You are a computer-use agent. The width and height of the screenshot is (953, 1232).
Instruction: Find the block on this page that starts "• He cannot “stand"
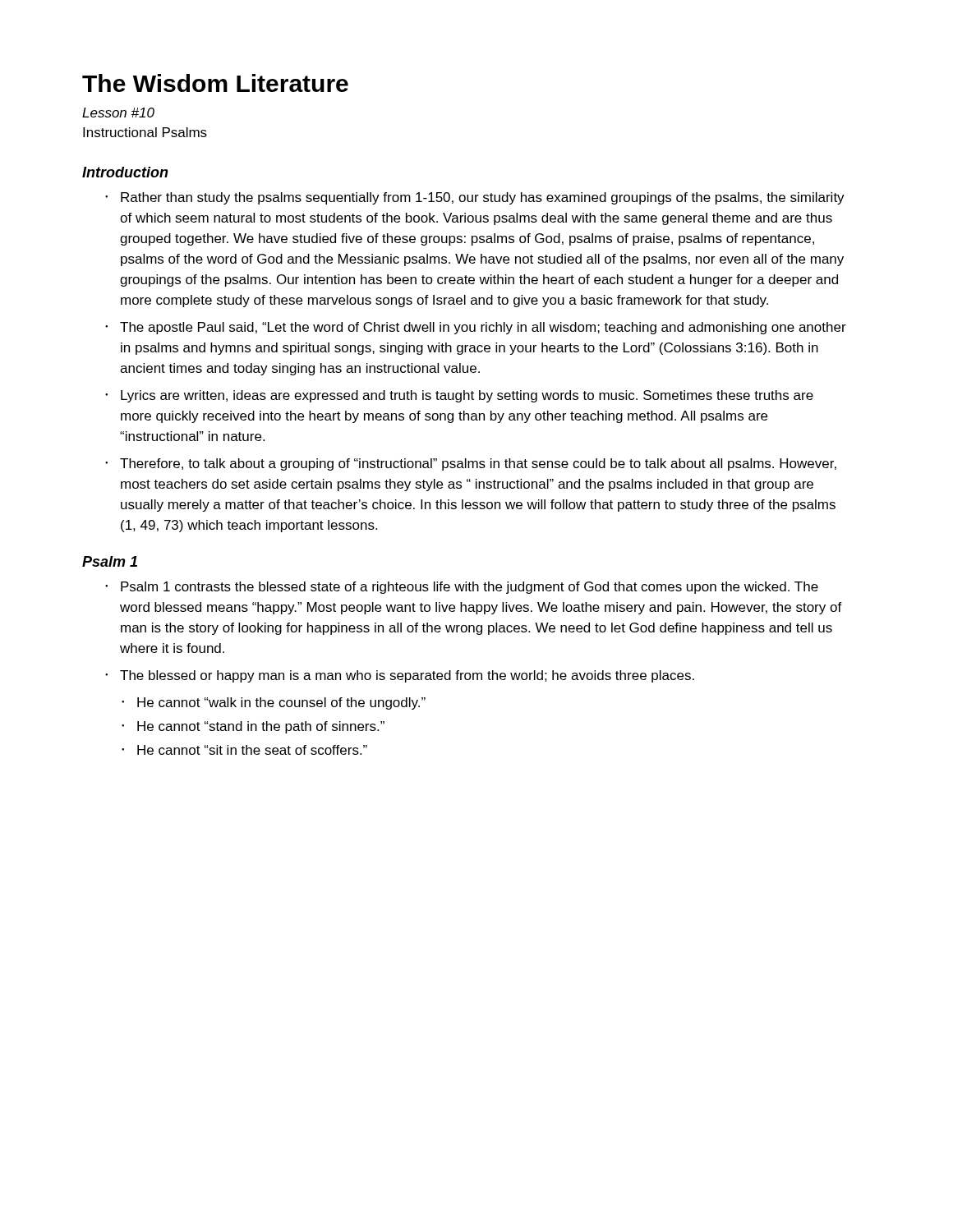point(253,727)
